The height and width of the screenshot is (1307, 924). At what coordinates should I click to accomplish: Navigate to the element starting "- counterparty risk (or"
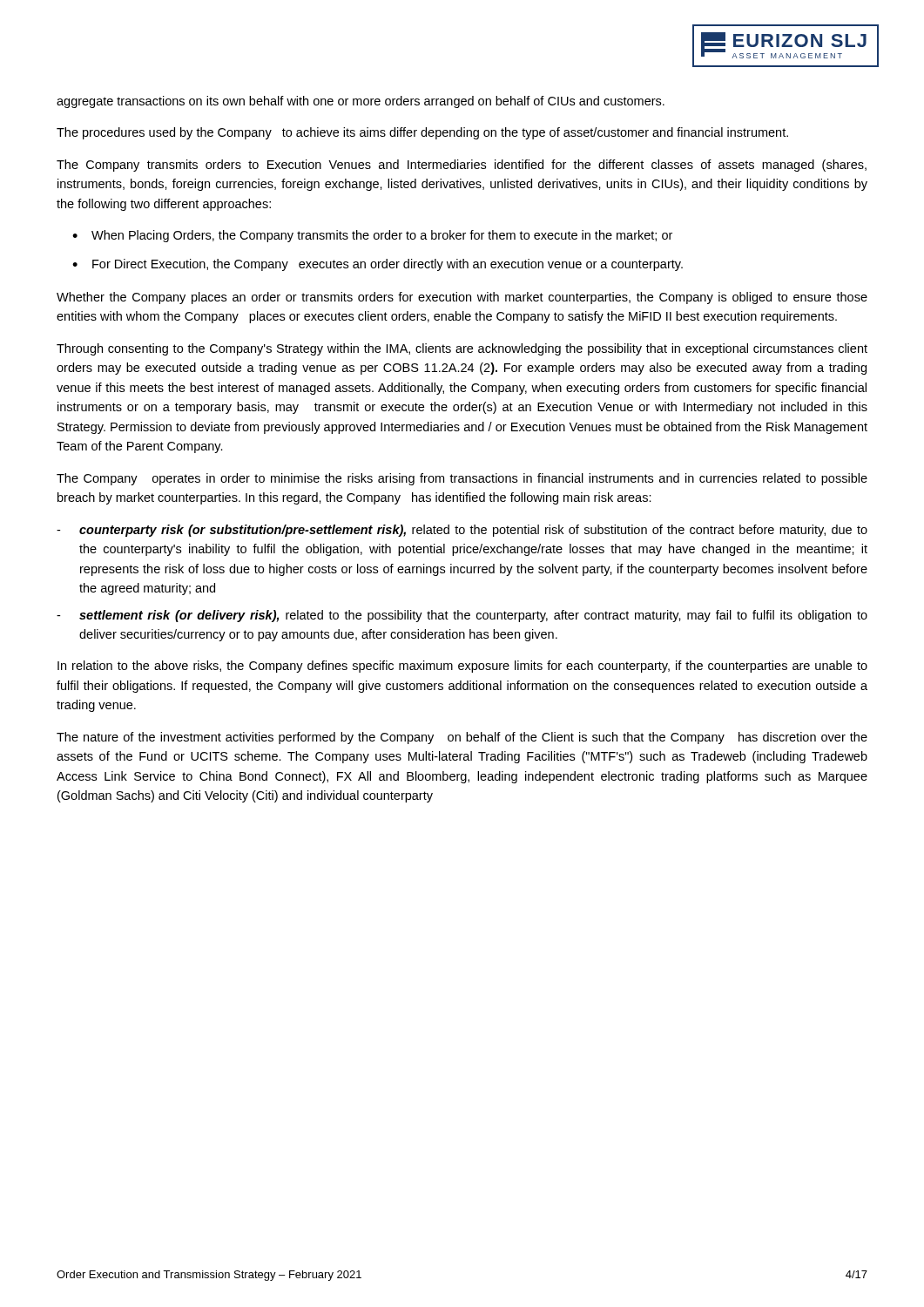coord(462,559)
